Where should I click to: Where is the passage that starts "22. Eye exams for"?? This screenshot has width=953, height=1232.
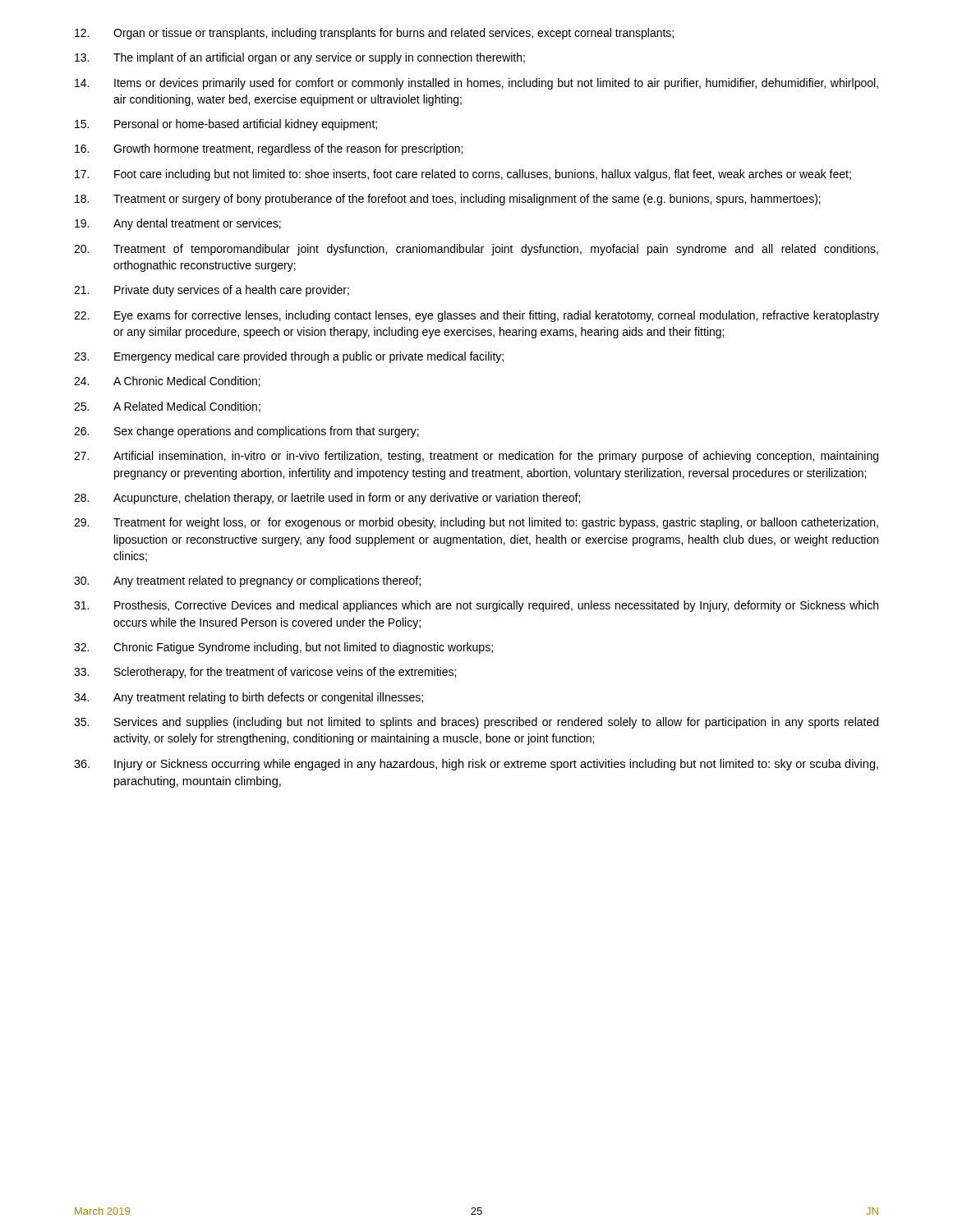pyautogui.click(x=476, y=323)
